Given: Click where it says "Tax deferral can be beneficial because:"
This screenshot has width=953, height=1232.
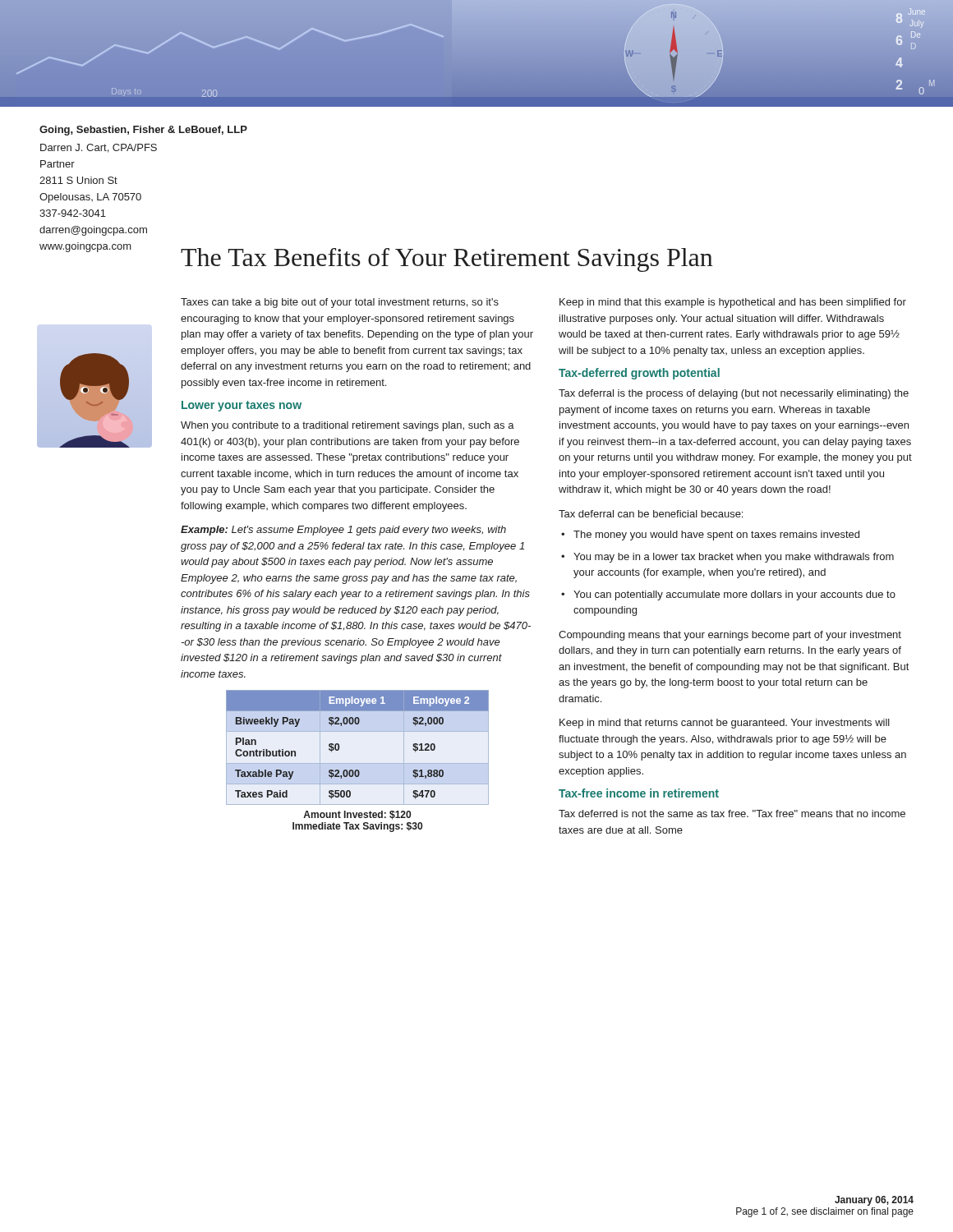Looking at the screenshot, I should (651, 513).
